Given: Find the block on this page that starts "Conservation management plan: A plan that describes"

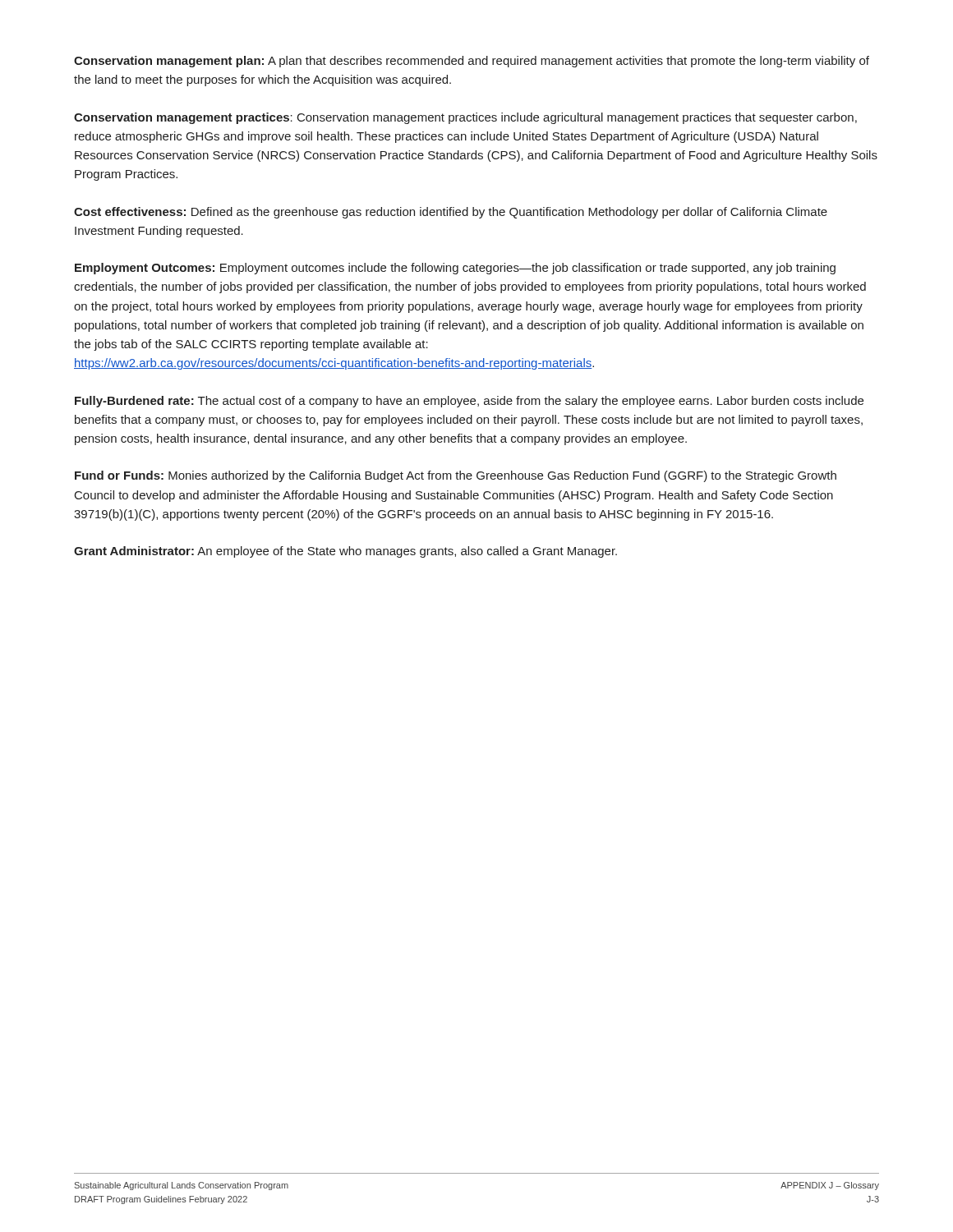Looking at the screenshot, I should tap(476, 70).
